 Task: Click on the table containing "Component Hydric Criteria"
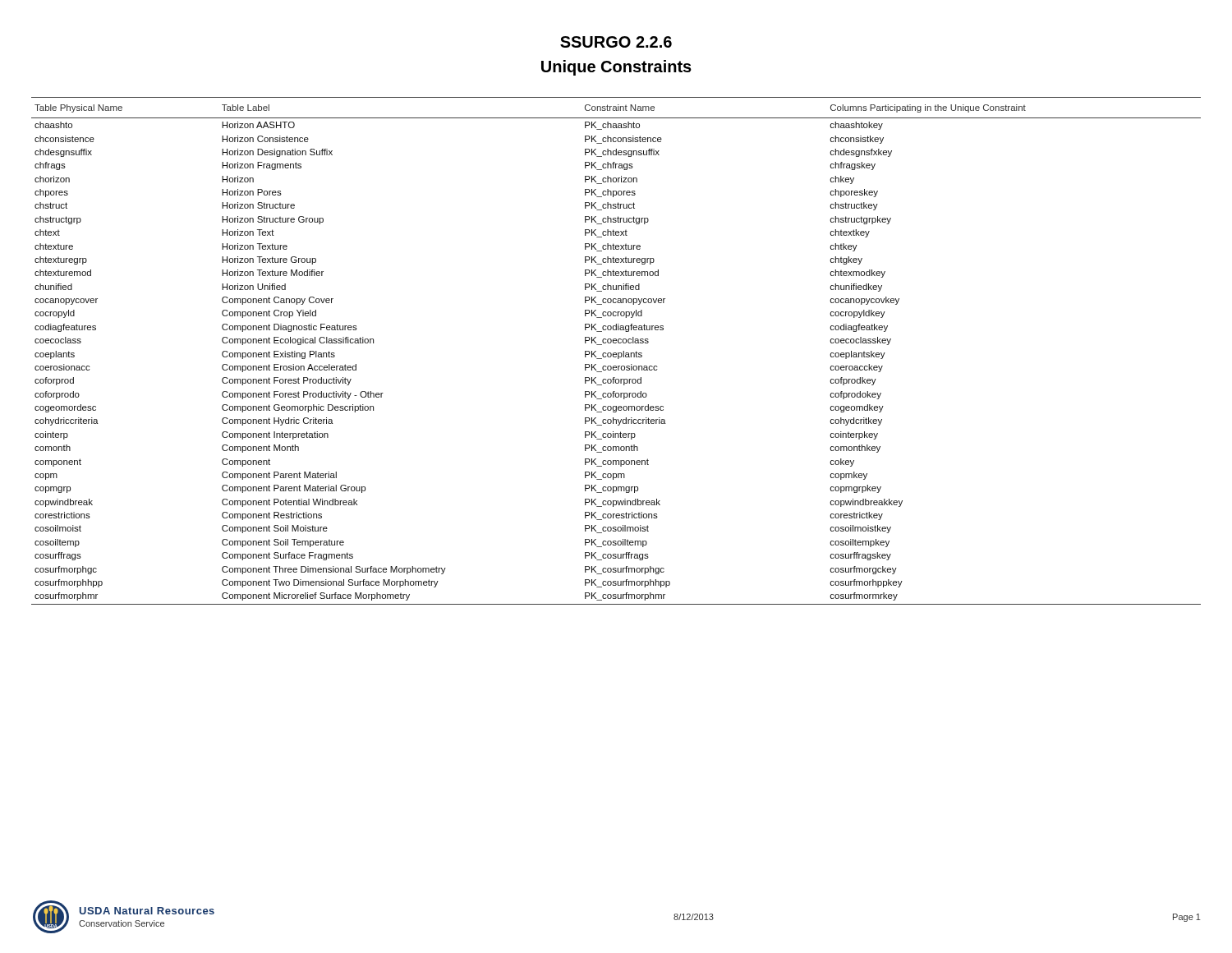click(616, 351)
